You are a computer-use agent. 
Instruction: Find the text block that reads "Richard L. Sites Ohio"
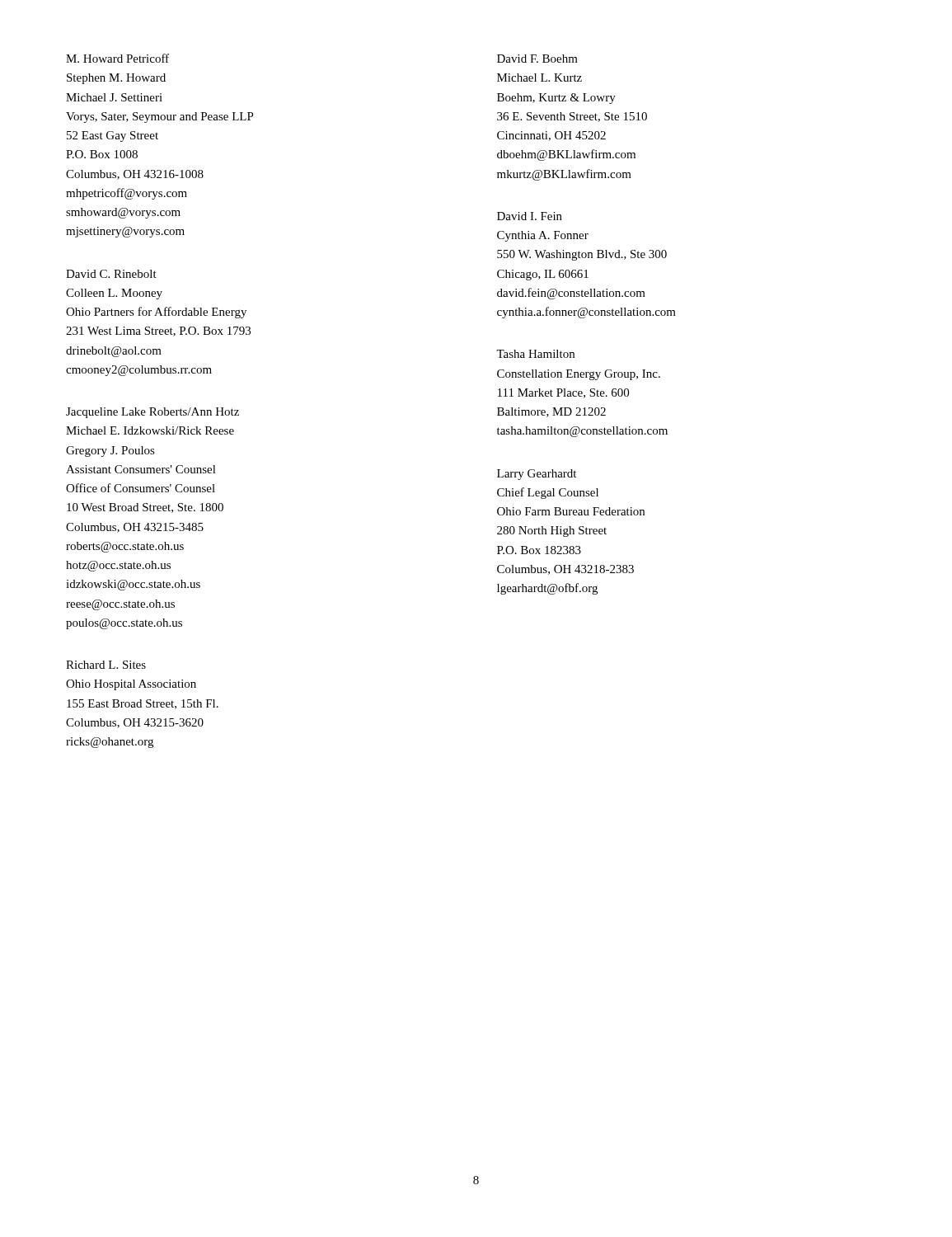(x=106, y=665)
